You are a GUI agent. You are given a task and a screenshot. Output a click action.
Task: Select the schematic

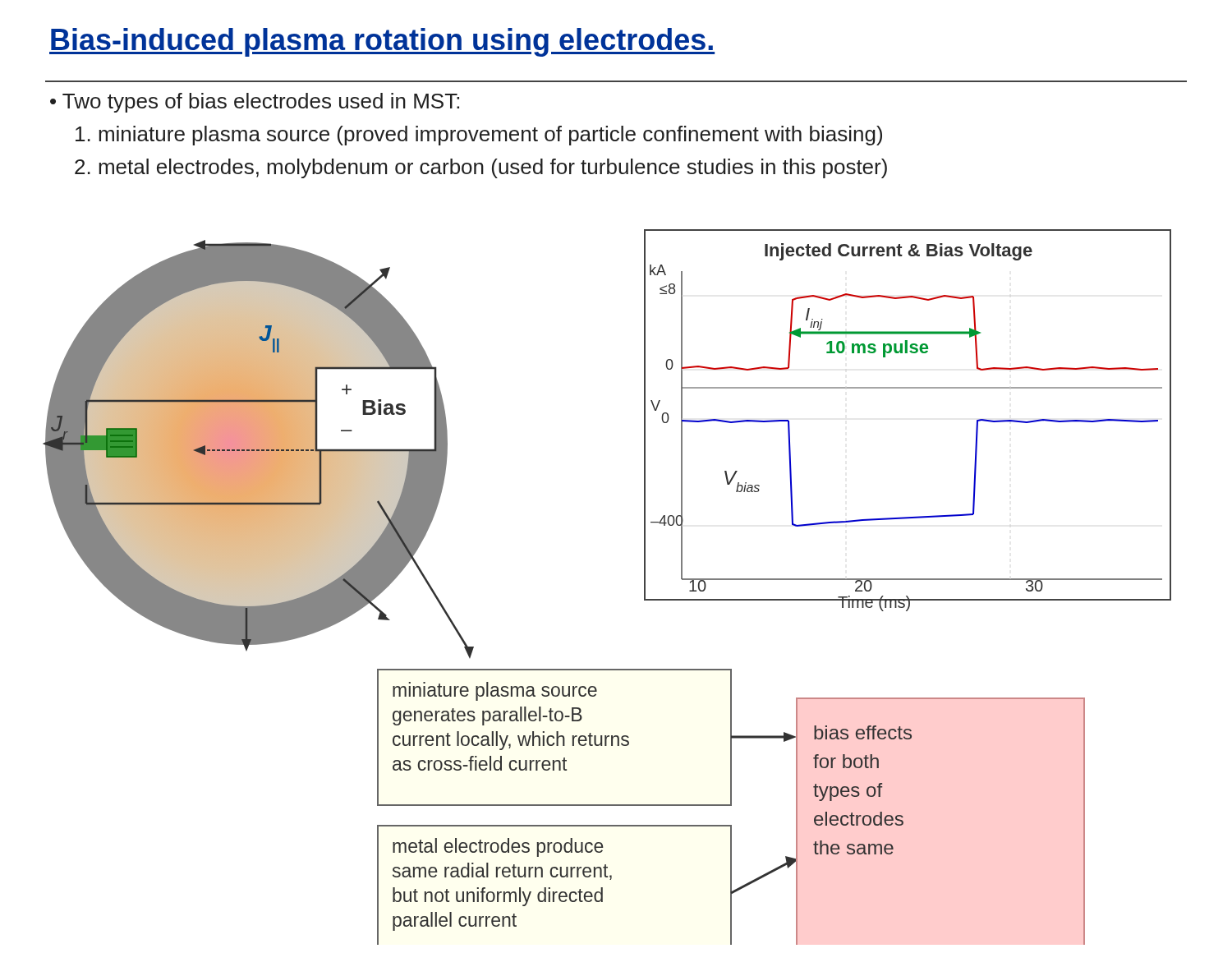pyautogui.click(x=616, y=567)
